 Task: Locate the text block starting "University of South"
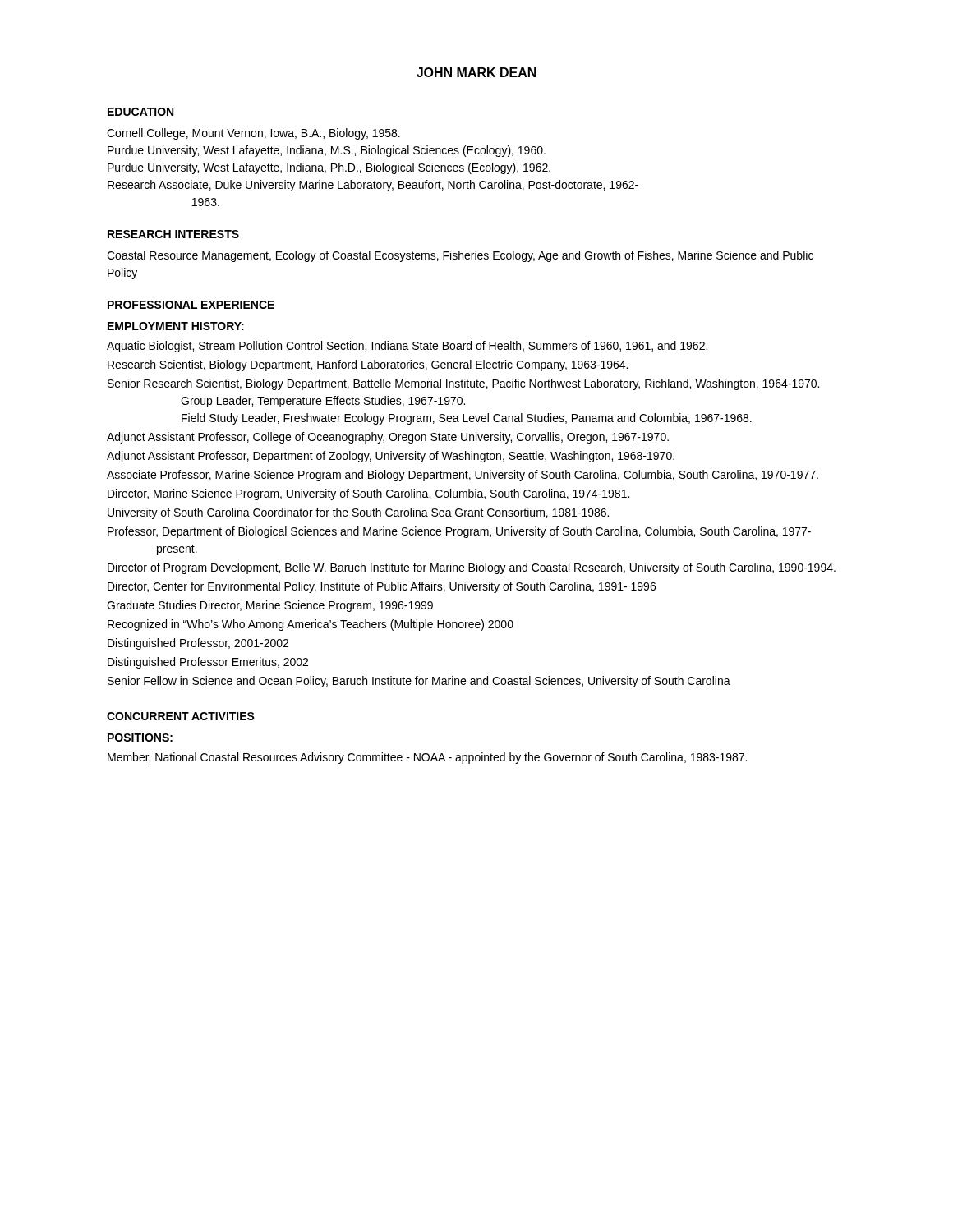(476, 513)
